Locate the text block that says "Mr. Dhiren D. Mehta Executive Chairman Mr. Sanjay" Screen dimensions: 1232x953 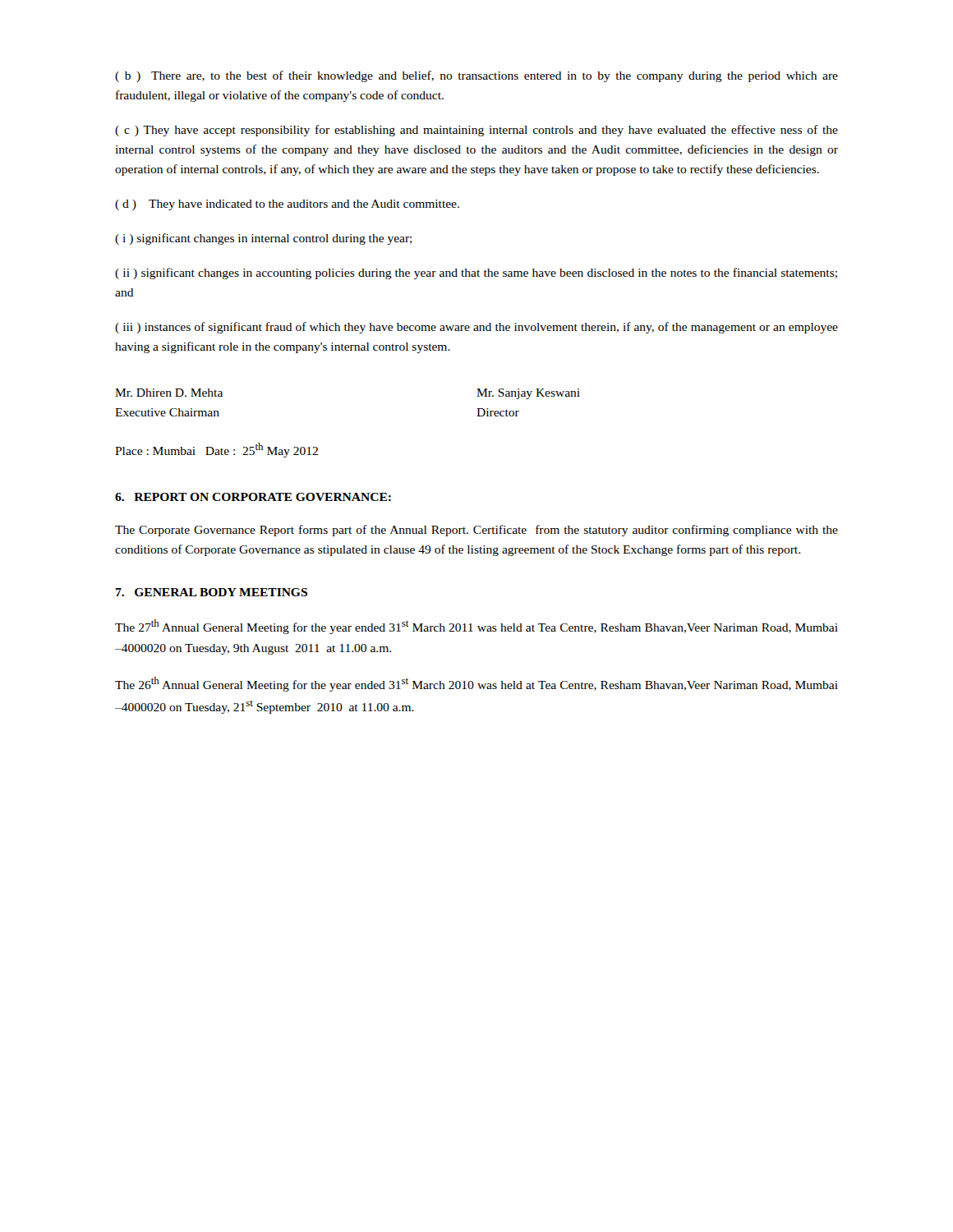476,403
